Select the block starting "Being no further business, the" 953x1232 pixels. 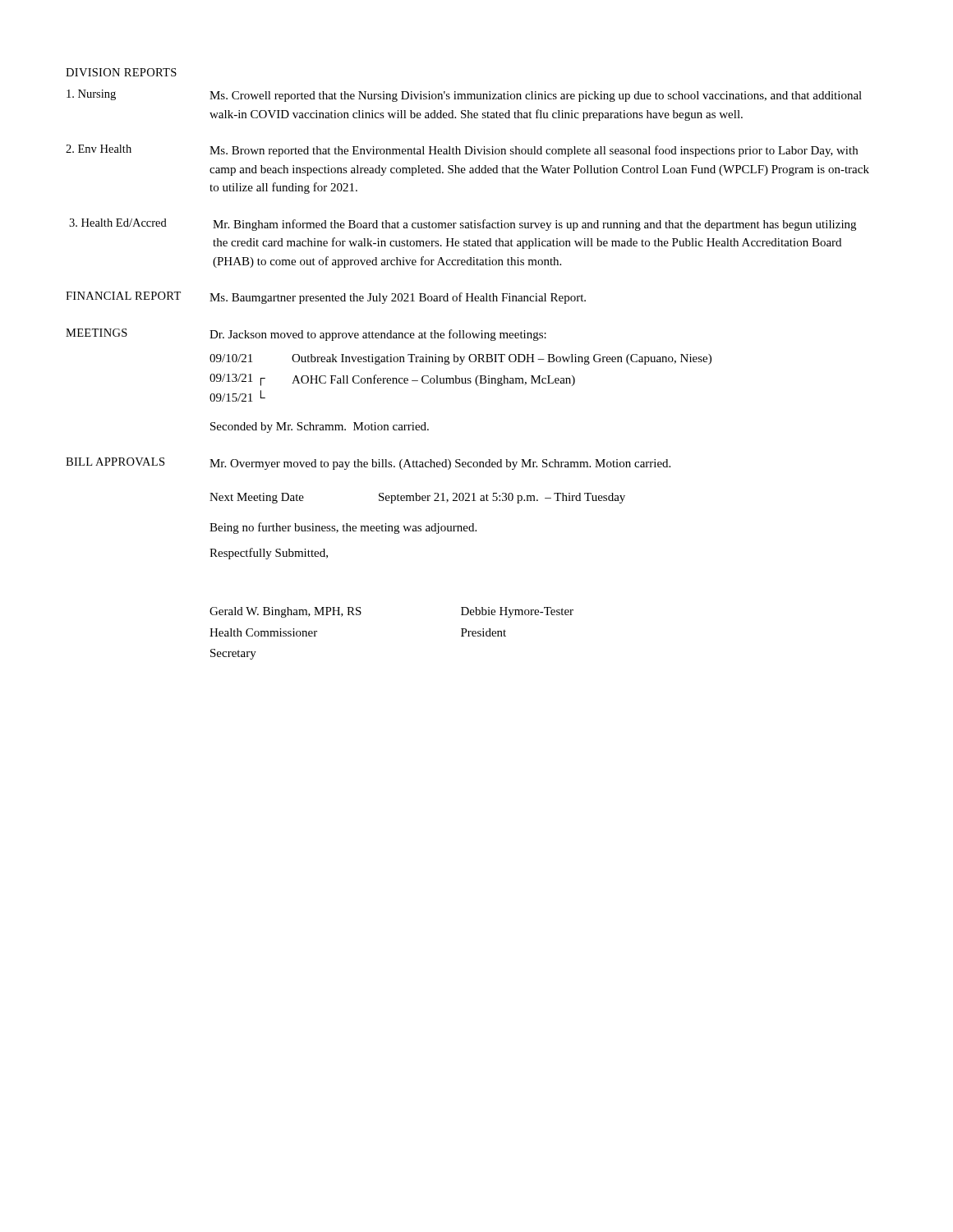(x=343, y=527)
